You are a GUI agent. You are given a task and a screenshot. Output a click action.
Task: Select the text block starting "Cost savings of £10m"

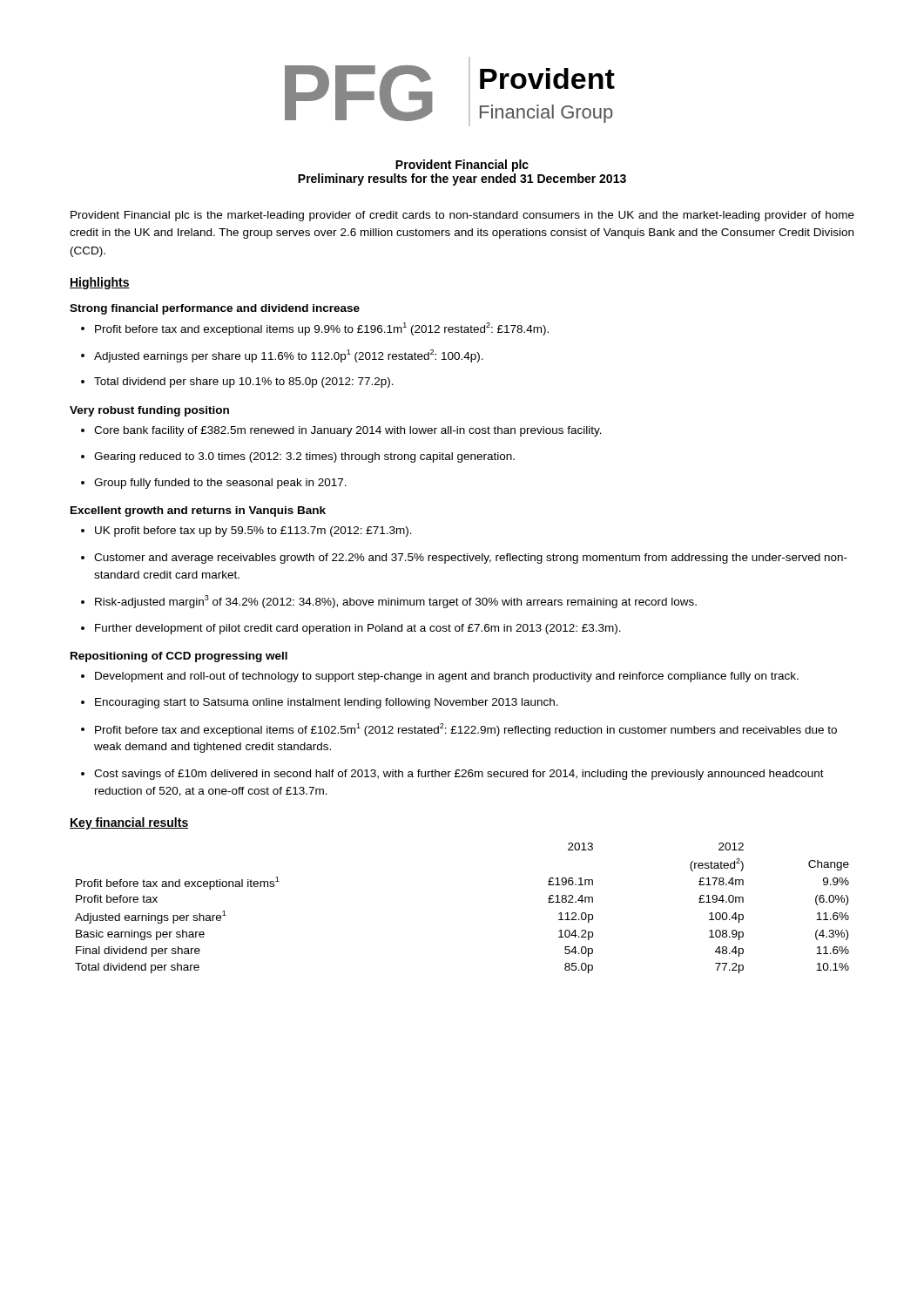(x=462, y=782)
